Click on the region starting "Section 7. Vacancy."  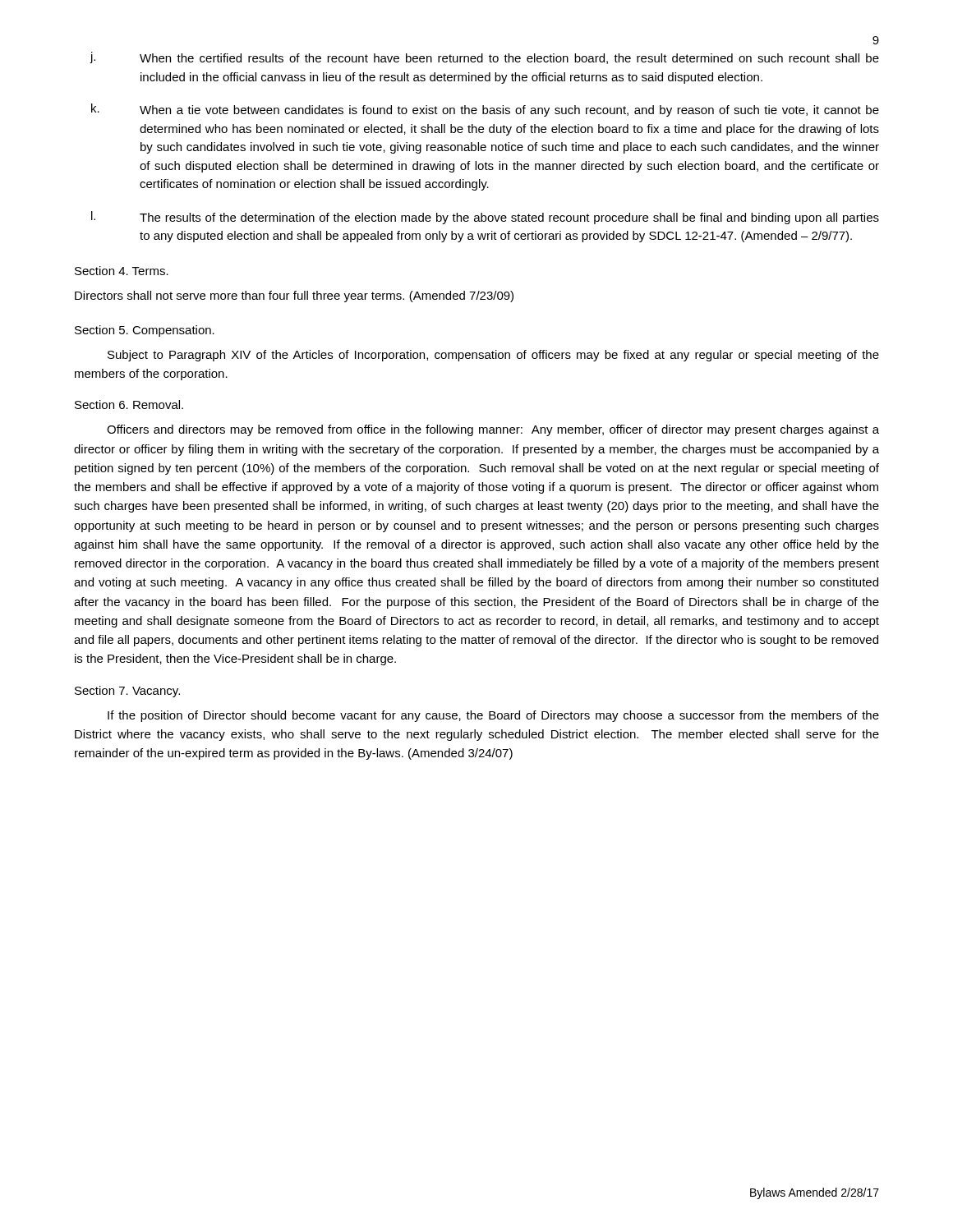[x=128, y=690]
